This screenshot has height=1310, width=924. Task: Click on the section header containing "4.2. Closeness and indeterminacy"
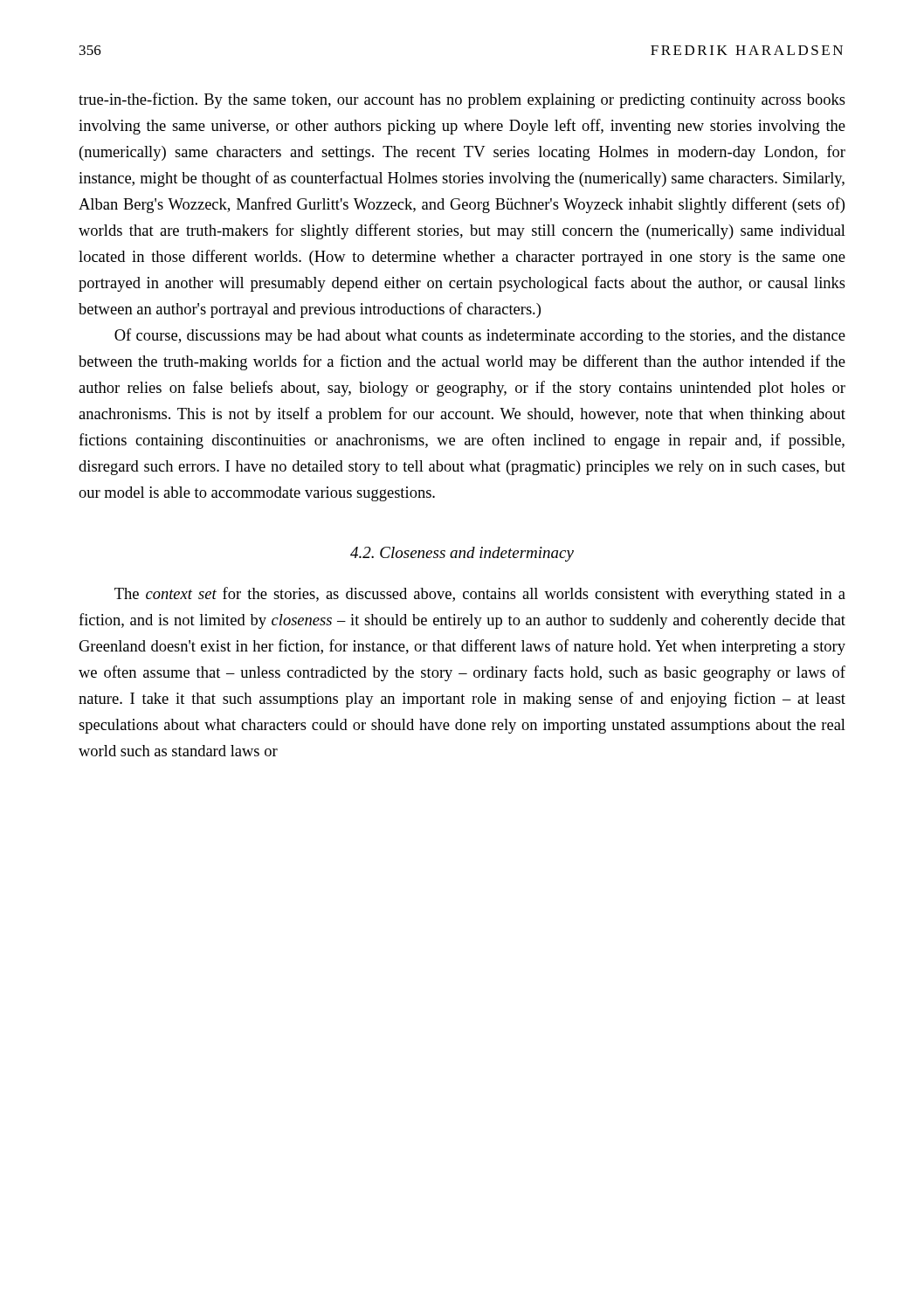pyautogui.click(x=462, y=552)
